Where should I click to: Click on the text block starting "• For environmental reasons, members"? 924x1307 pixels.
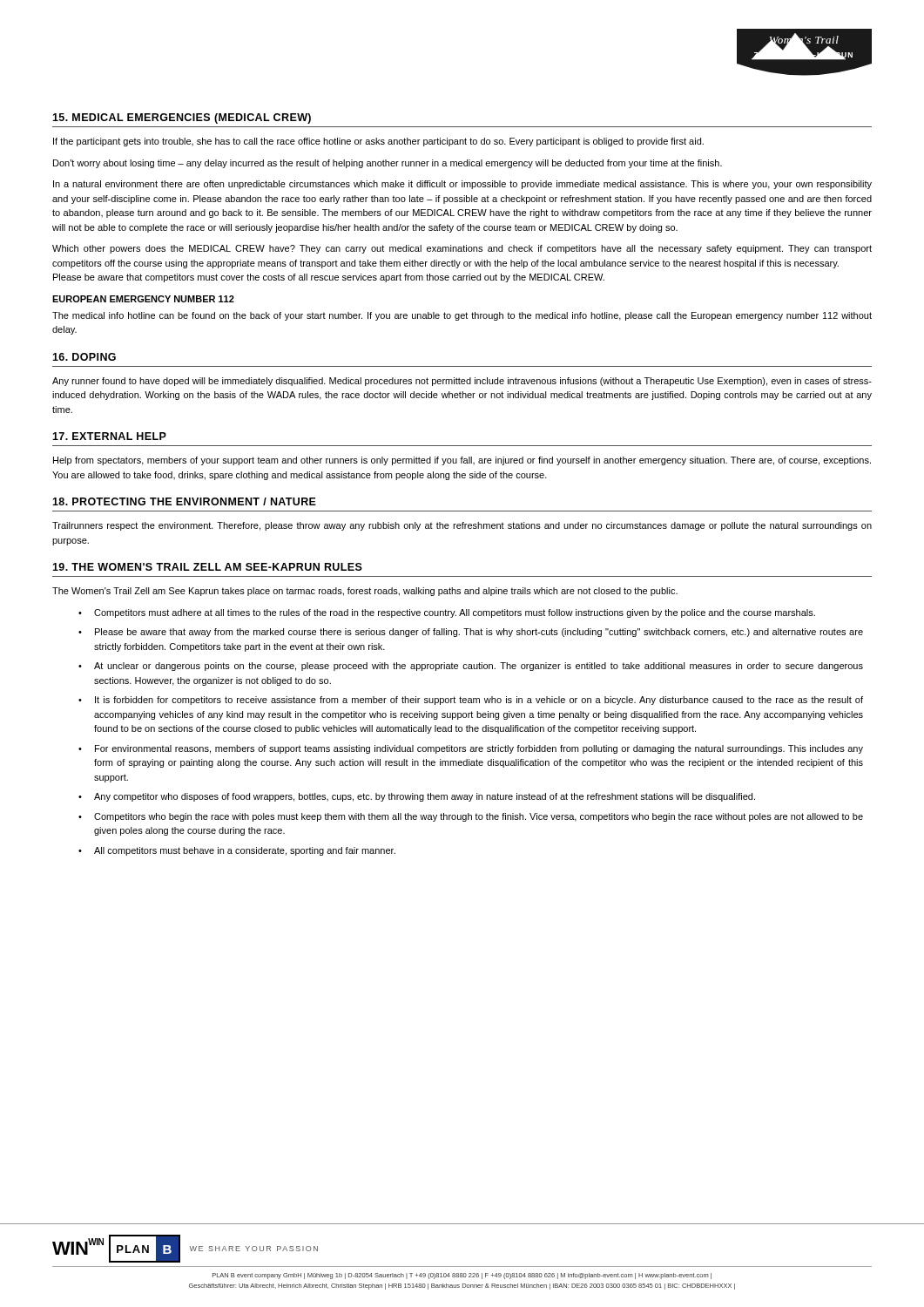tap(471, 763)
